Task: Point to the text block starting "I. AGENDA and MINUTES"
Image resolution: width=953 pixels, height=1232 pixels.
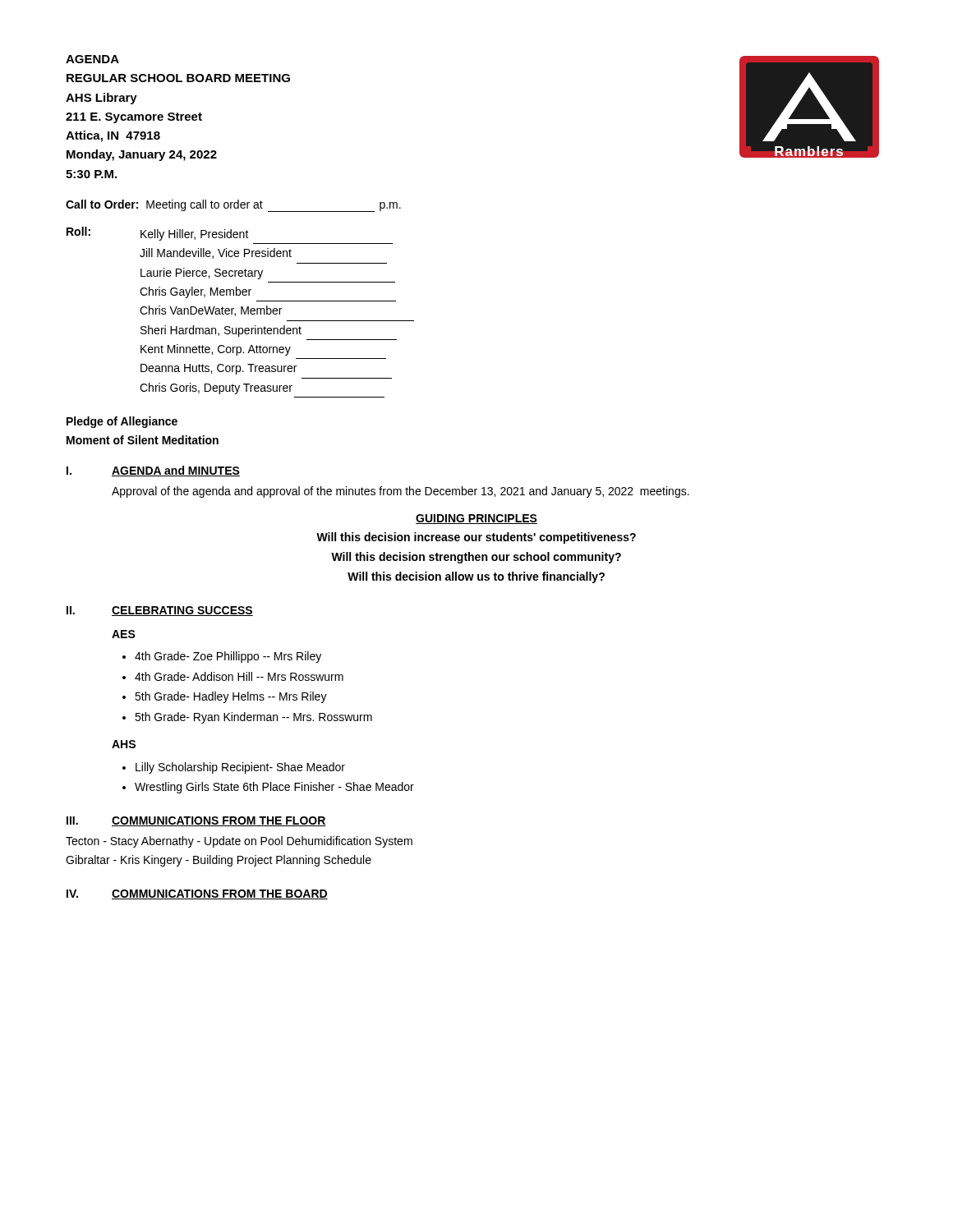Action: pyautogui.click(x=153, y=471)
